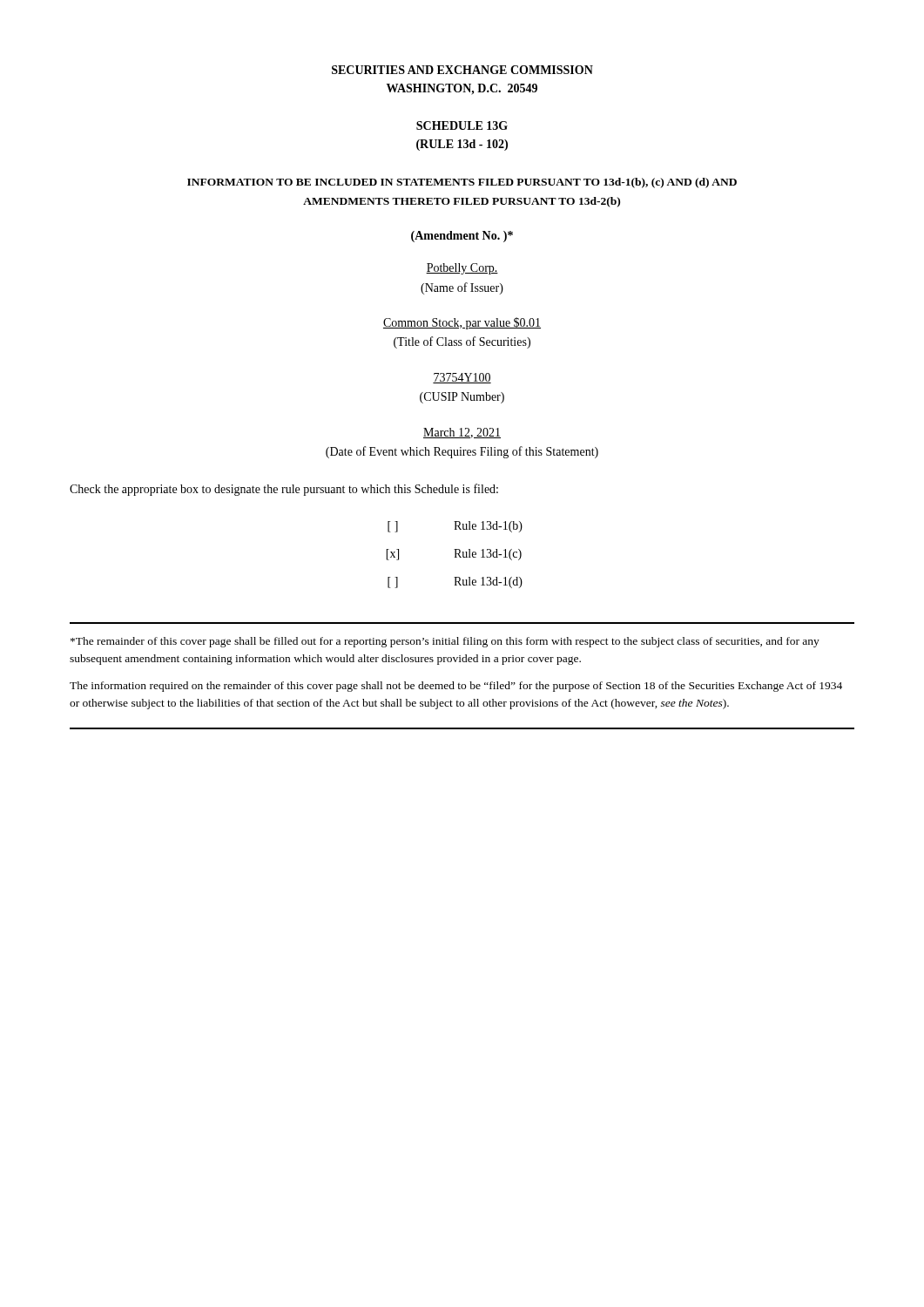This screenshot has width=924, height=1307.
Task: Select the region starting "Potbelly Corp. (Name of Issuer)"
Action: click(462, 278)
